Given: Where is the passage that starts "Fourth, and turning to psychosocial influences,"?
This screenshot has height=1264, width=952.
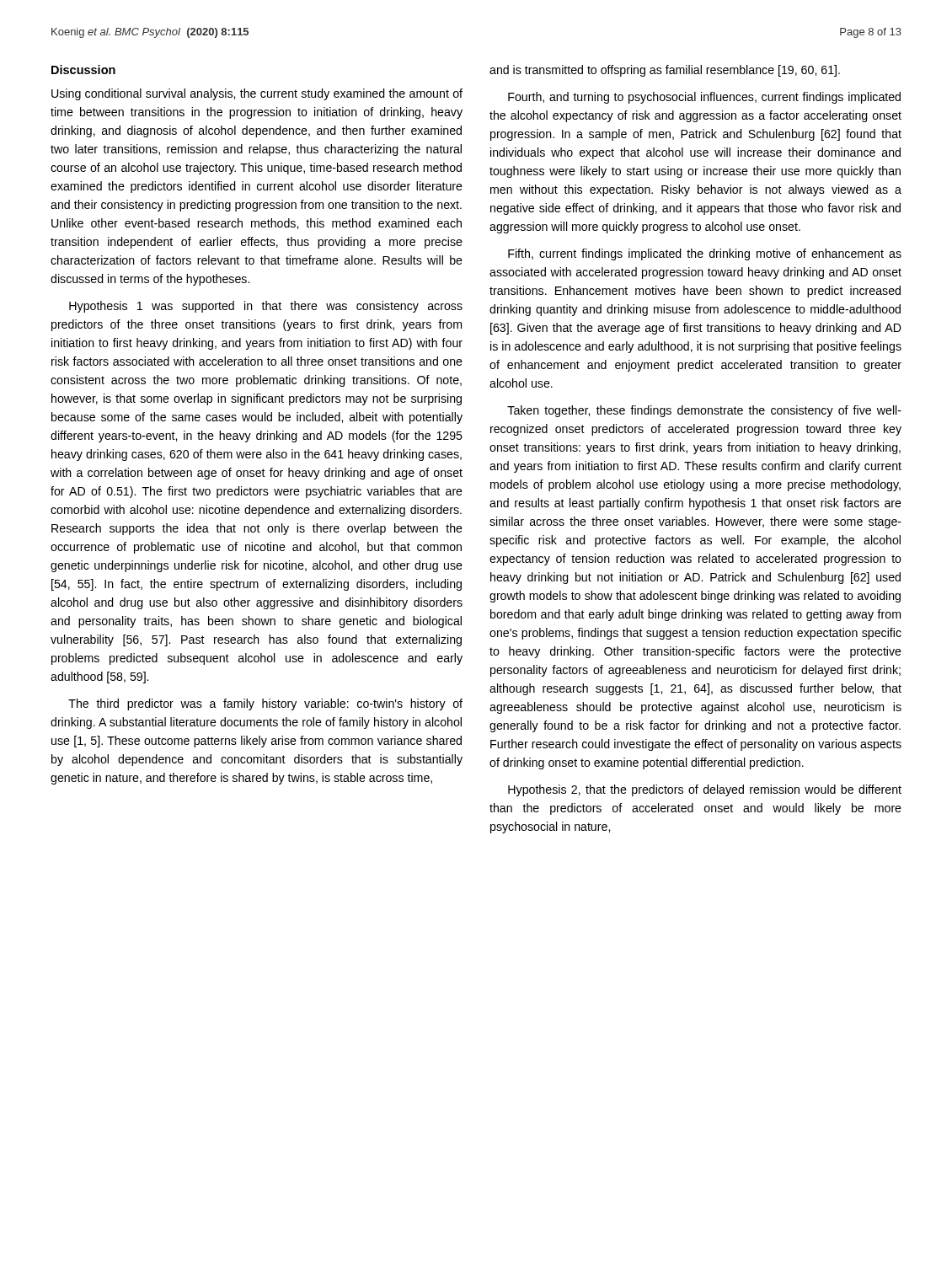Looking at the screenshot, I should tap(695, 162).
